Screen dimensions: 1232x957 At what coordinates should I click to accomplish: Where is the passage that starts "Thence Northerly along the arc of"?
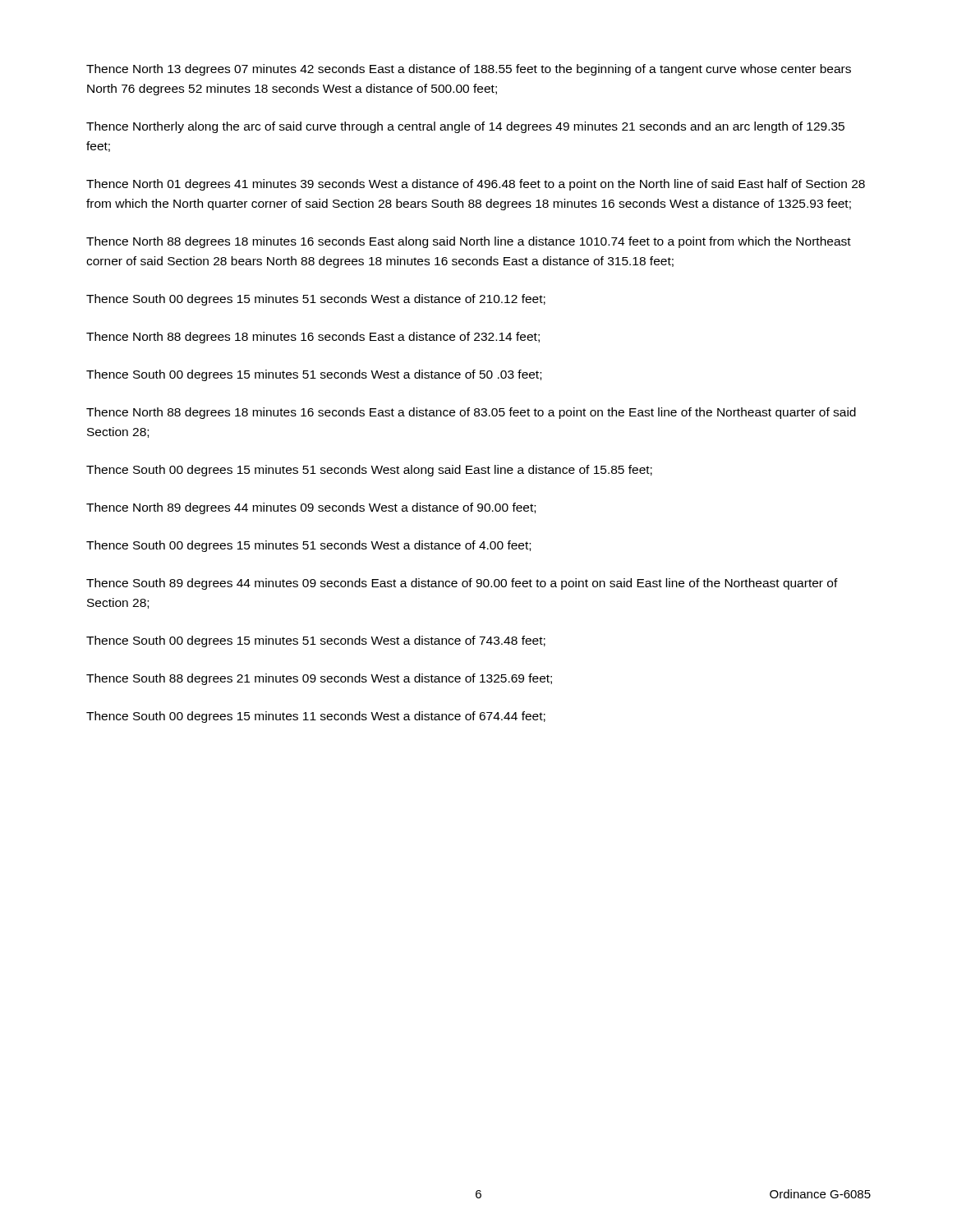(x=466, y=136)
